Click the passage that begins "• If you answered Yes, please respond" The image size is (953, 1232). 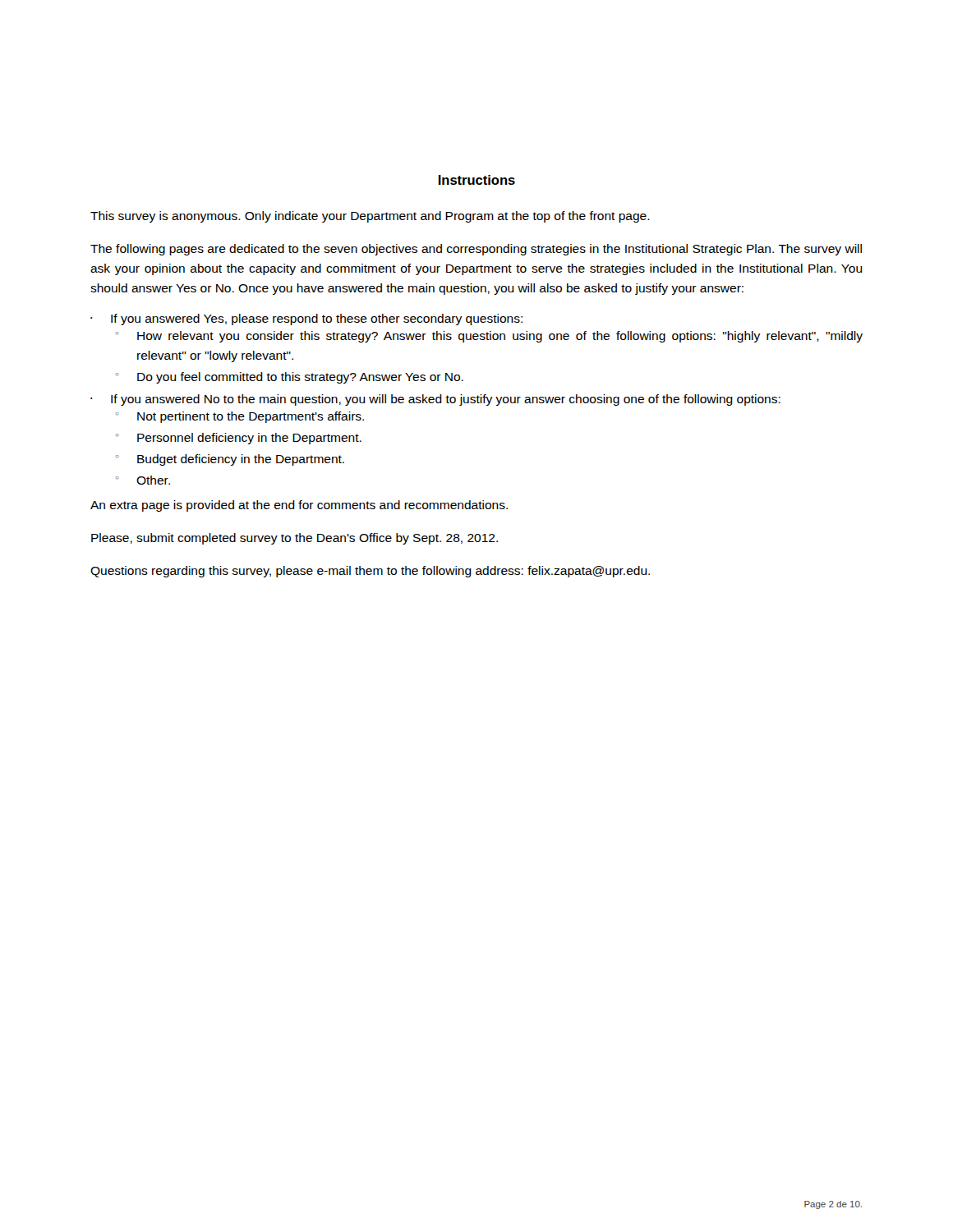[476, 319]
